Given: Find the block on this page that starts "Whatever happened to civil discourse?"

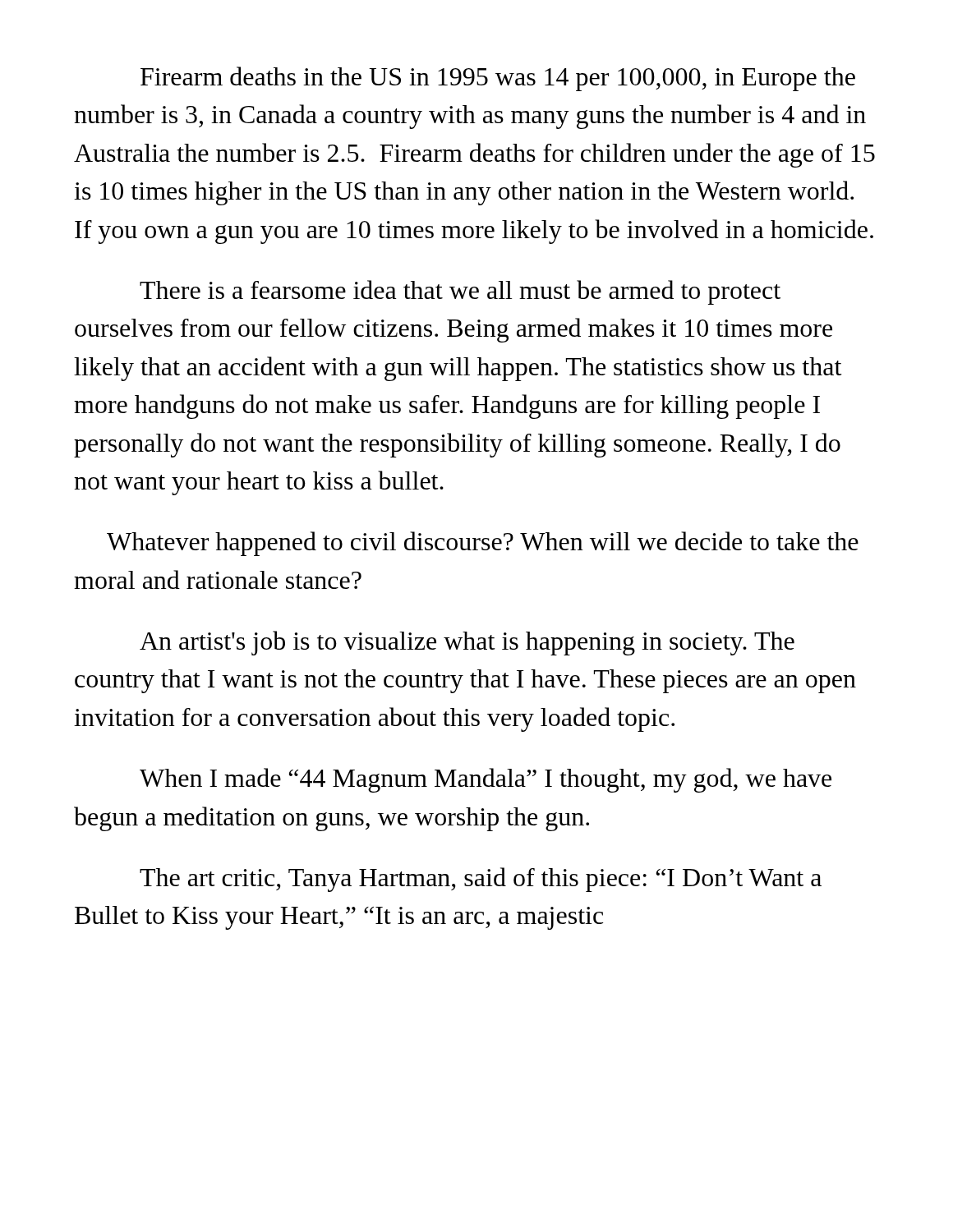Looking at the screenshot, I should [476, 561].
